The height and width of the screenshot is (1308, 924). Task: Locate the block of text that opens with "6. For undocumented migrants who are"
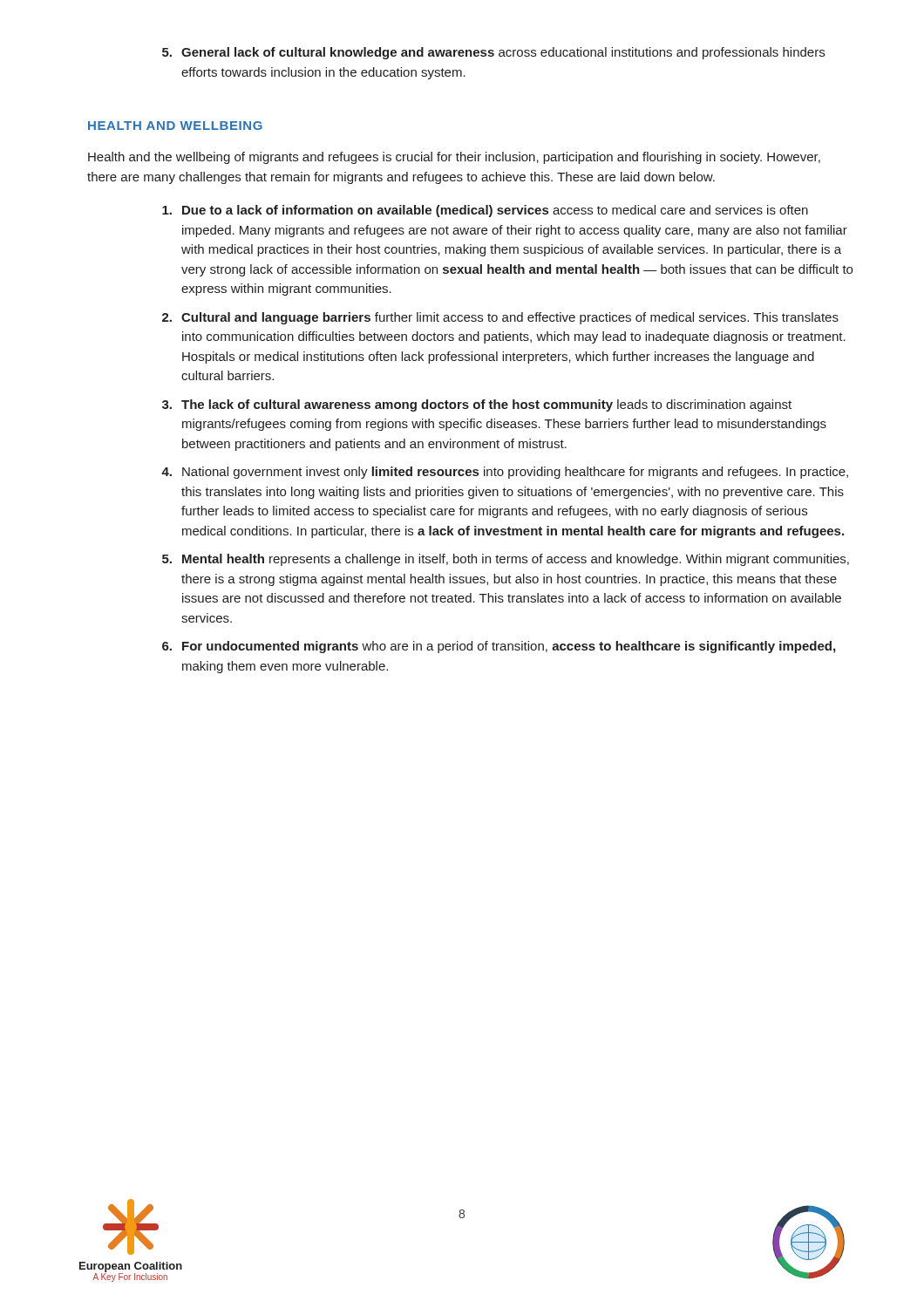(497, 656)
